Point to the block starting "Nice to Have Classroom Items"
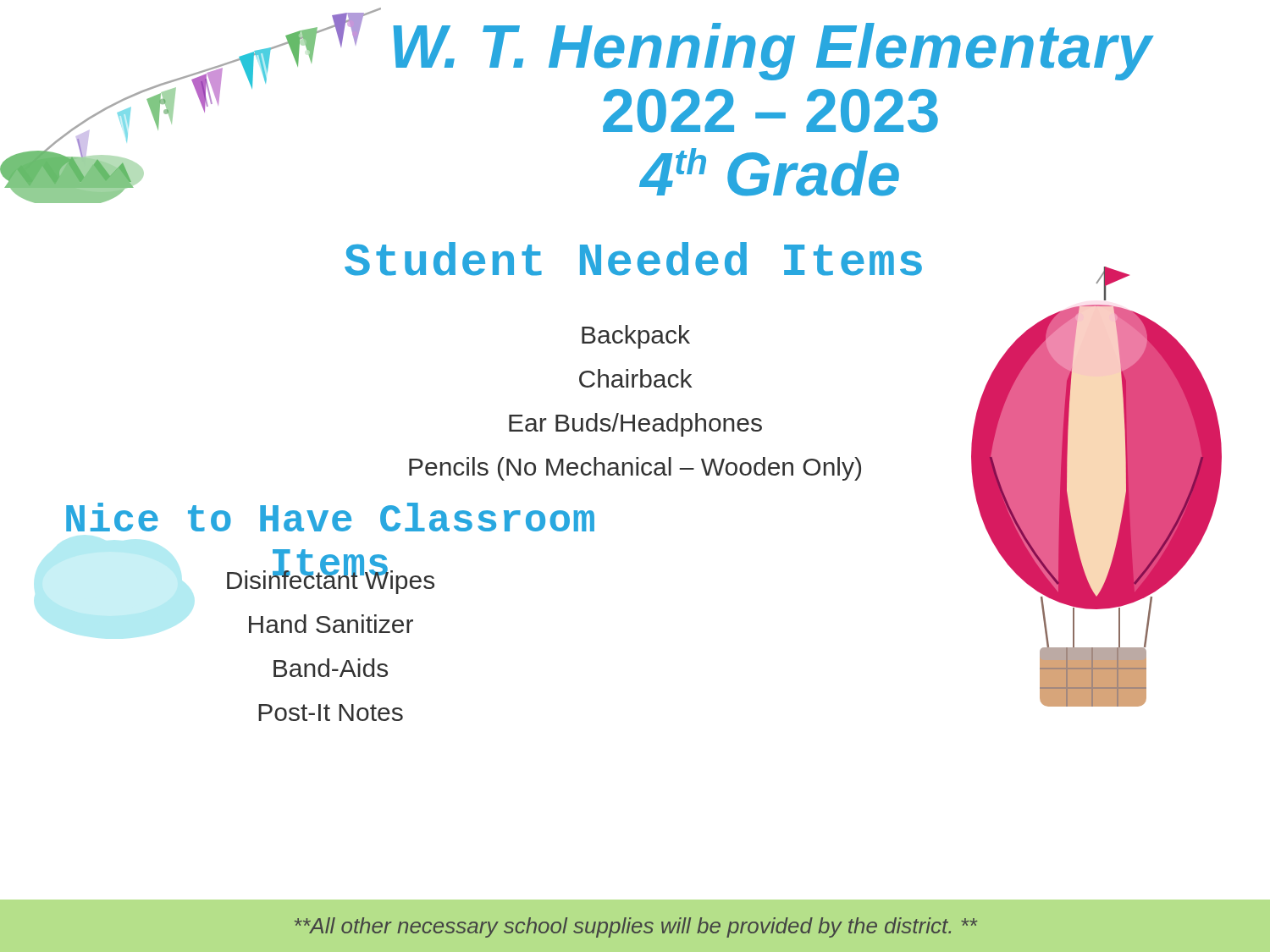 point(330,543)
